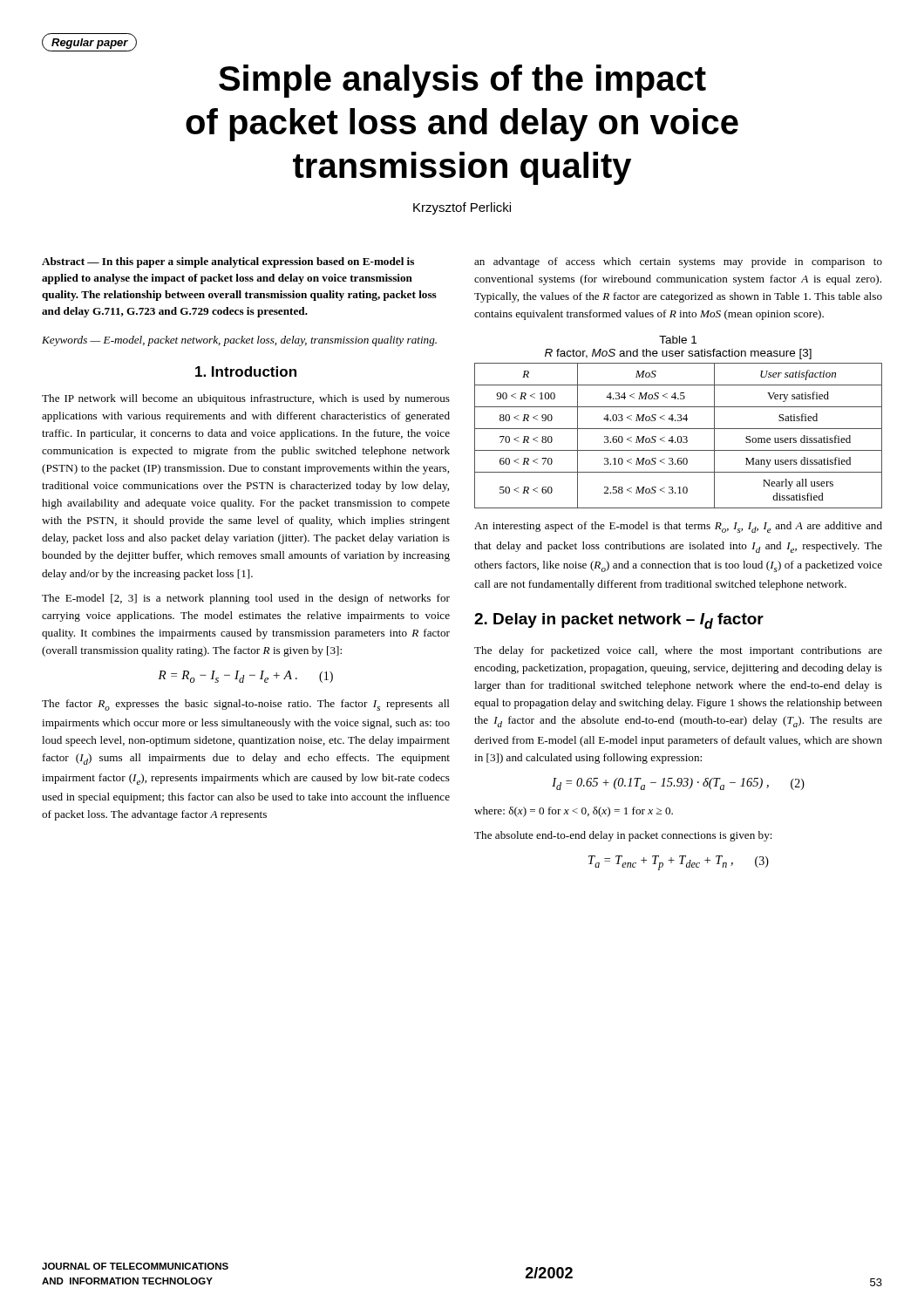Screen dimensions: 1308x924
Task: Find the passage starting "The factor Ro expresses"
Action: click(x=246, y=759)
